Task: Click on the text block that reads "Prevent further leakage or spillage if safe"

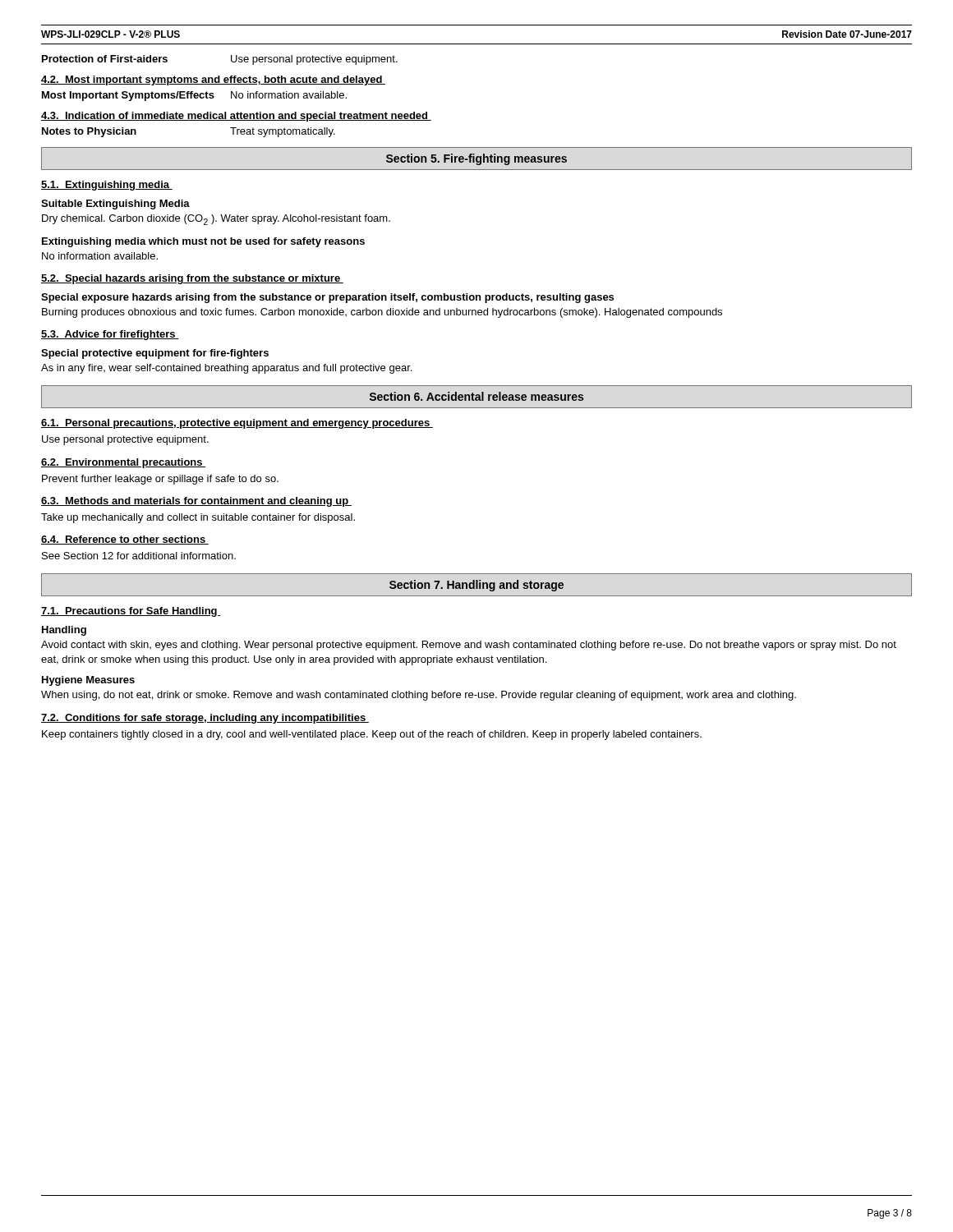Action: [x=160, y=478]
